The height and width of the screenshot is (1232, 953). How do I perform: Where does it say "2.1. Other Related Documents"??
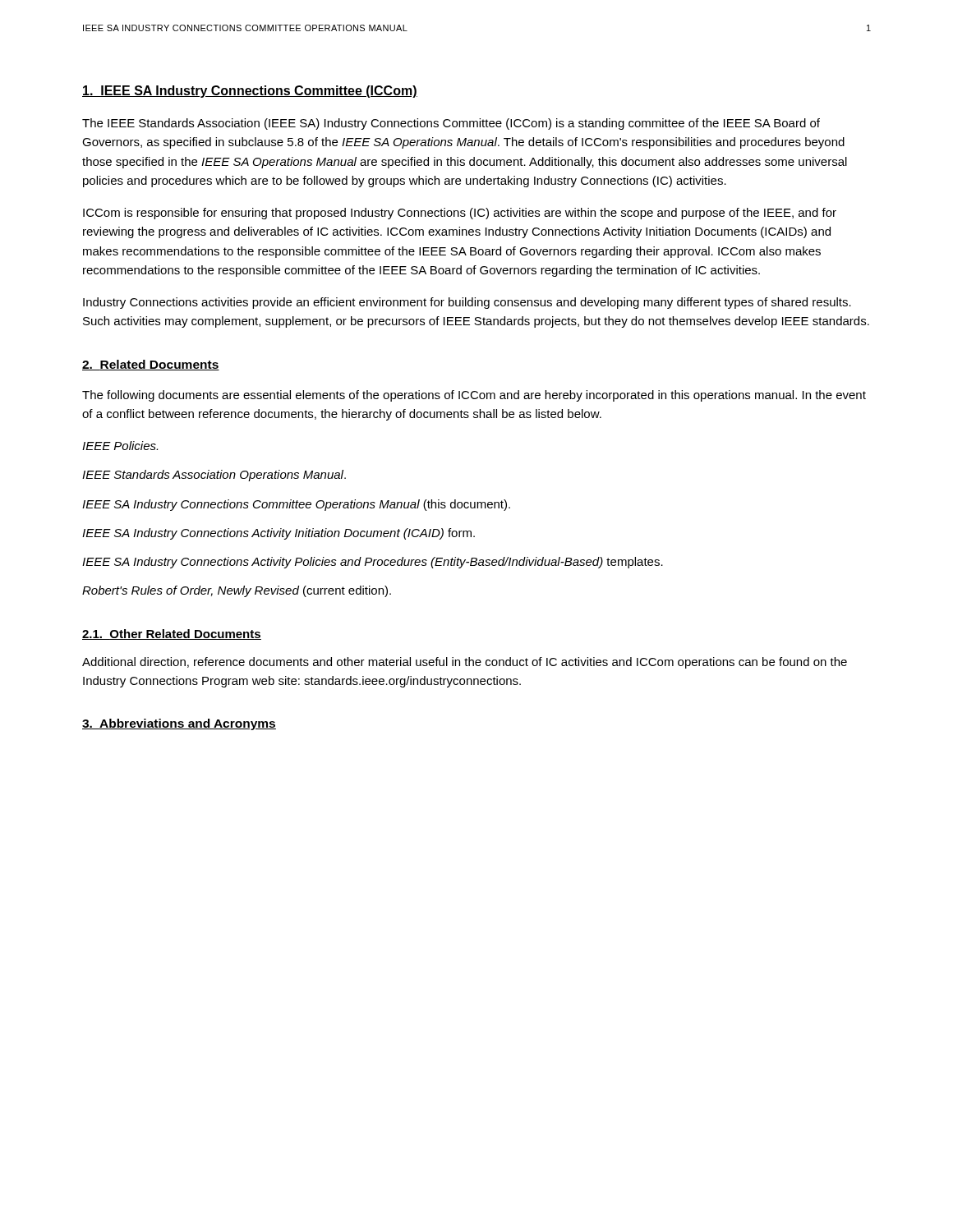click(172, 634)
